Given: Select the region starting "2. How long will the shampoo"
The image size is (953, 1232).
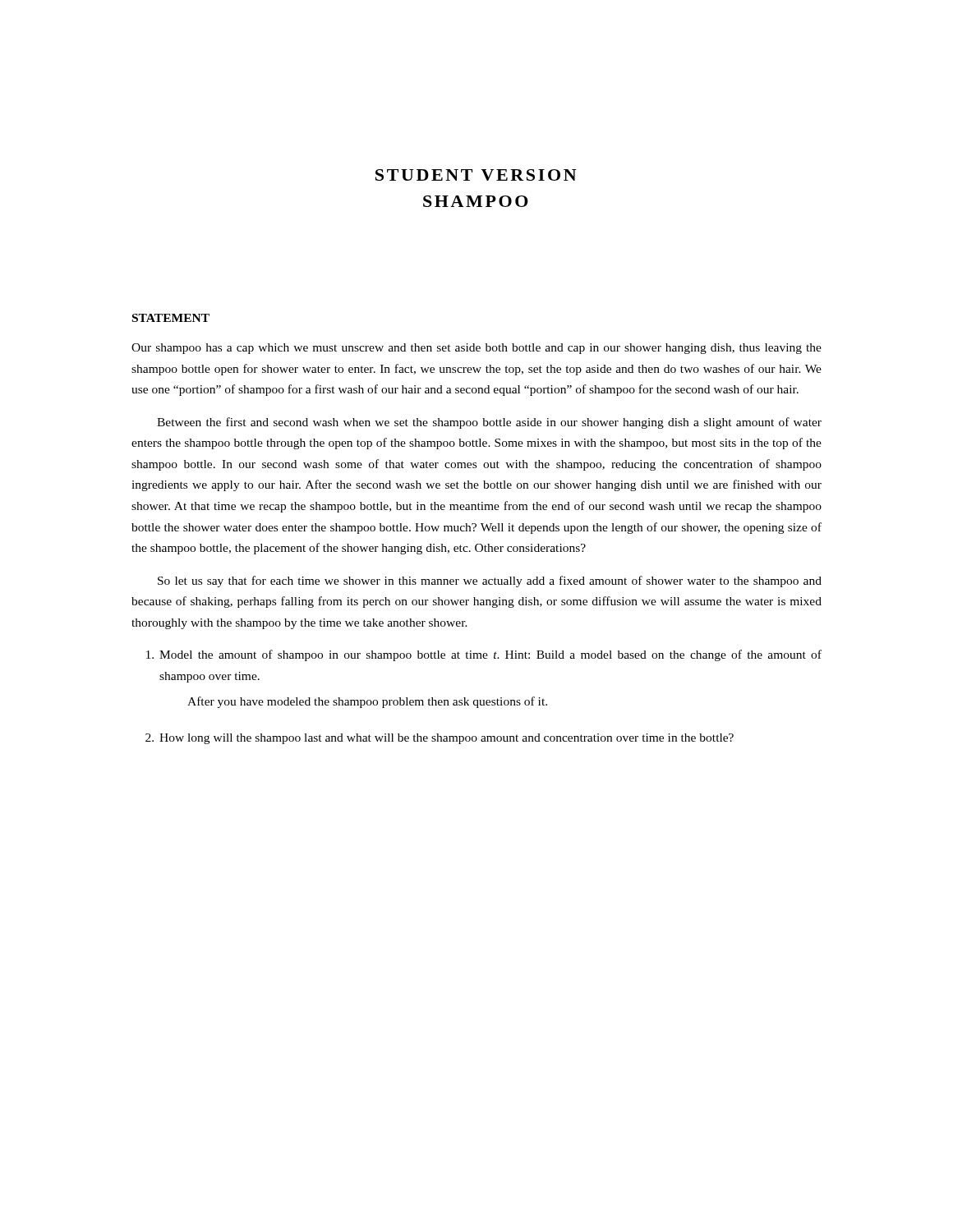Looking at the screenshot, I should [x=476, y=737].
